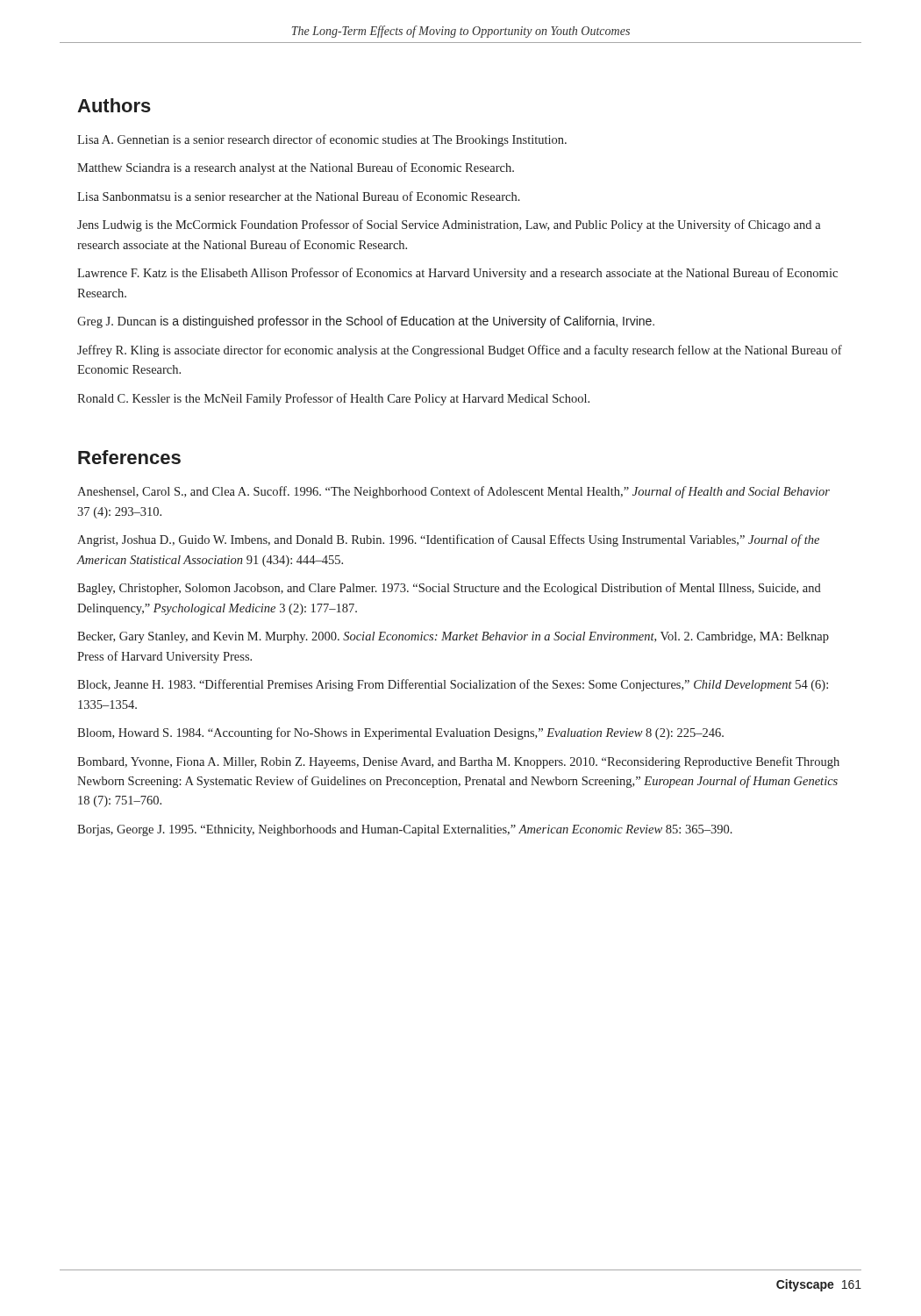Locate the text block with the text "Ronald C. Kessler is"
This screenshot has height=1316, width=921.
click(334, 398)
